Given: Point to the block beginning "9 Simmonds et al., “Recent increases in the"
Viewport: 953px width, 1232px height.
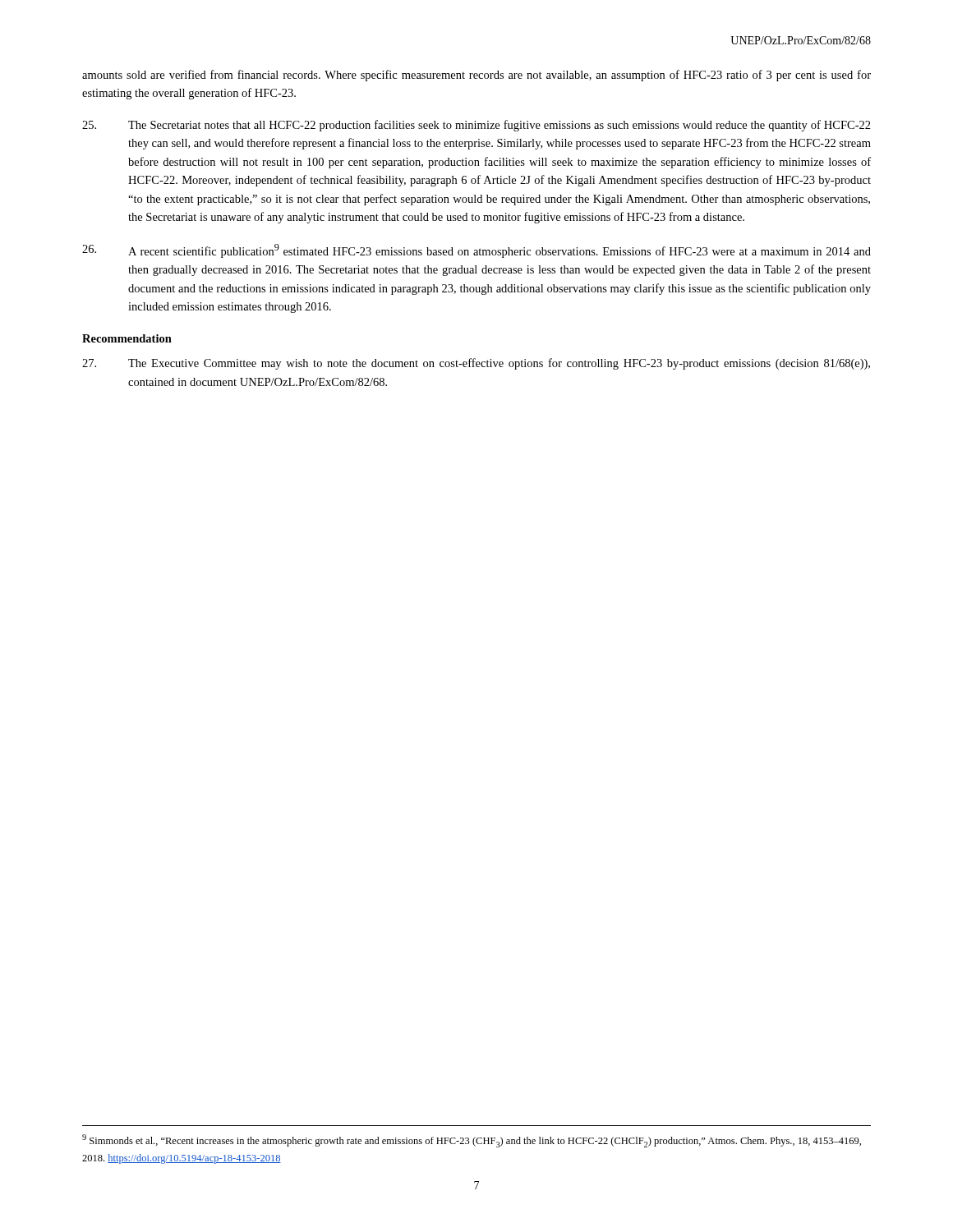Looking at the screenshot, I should (476, 1149).
